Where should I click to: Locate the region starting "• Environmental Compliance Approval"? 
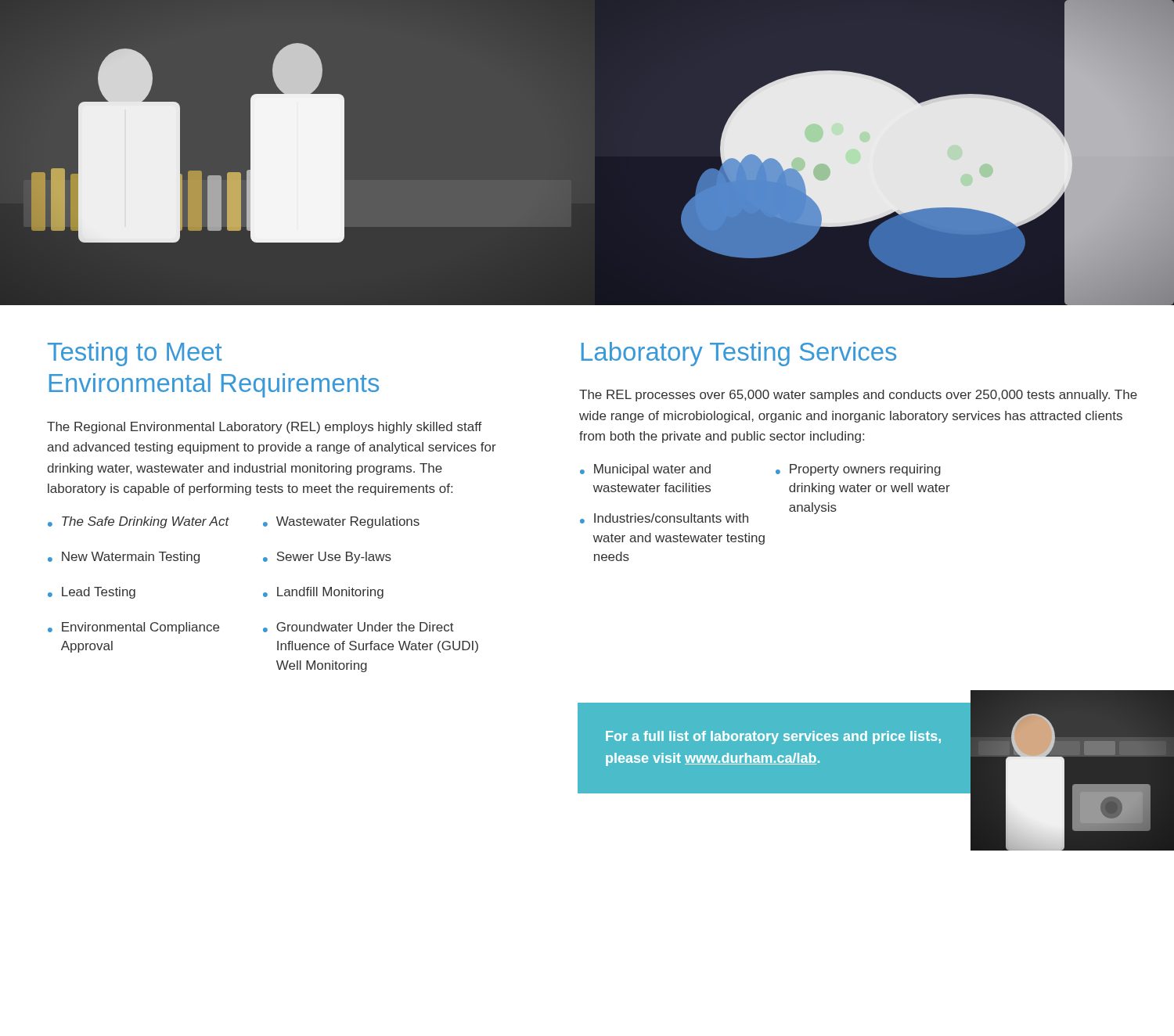pos(151,637)
